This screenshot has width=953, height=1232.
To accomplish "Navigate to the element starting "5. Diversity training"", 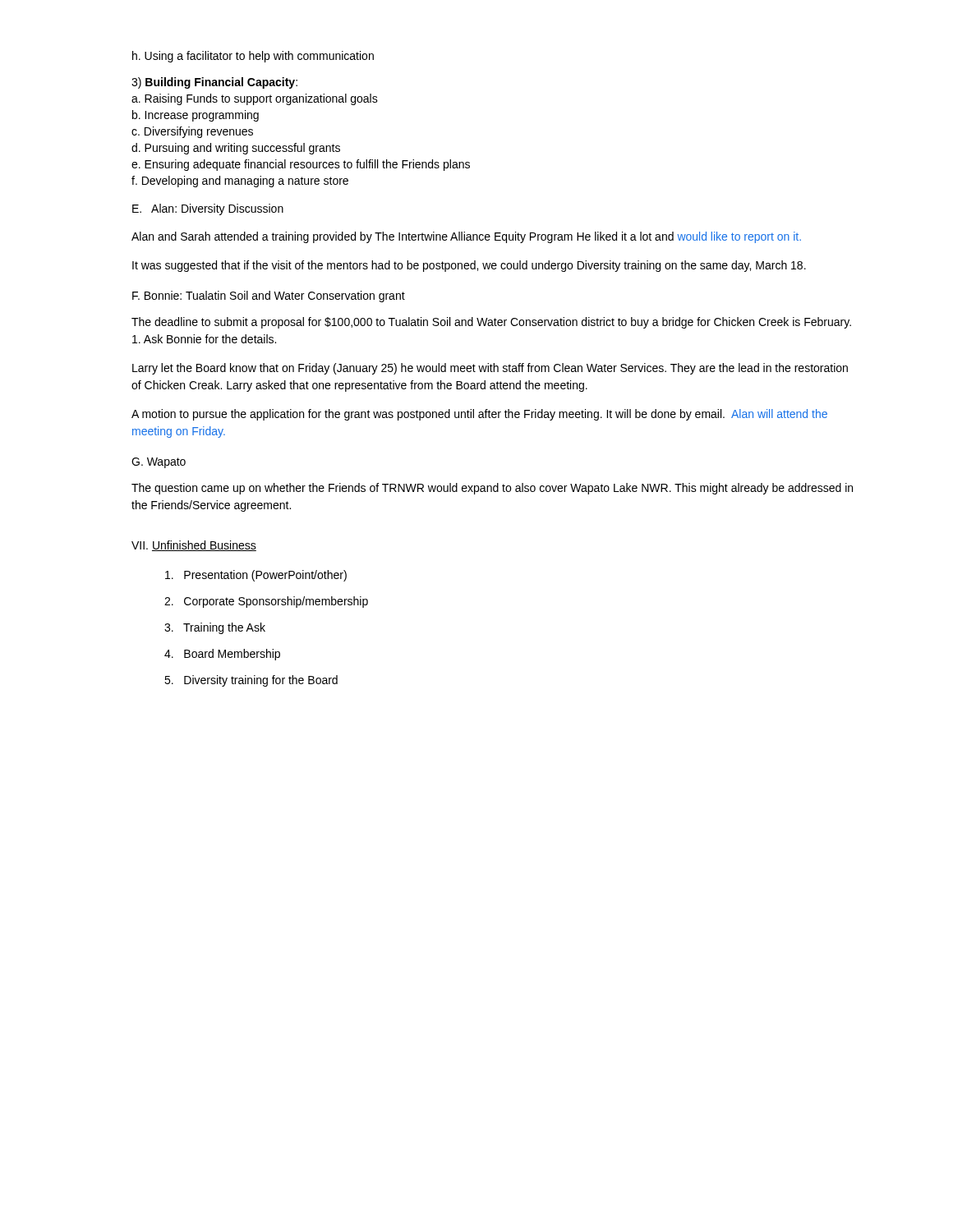I will tap(251, 680).
